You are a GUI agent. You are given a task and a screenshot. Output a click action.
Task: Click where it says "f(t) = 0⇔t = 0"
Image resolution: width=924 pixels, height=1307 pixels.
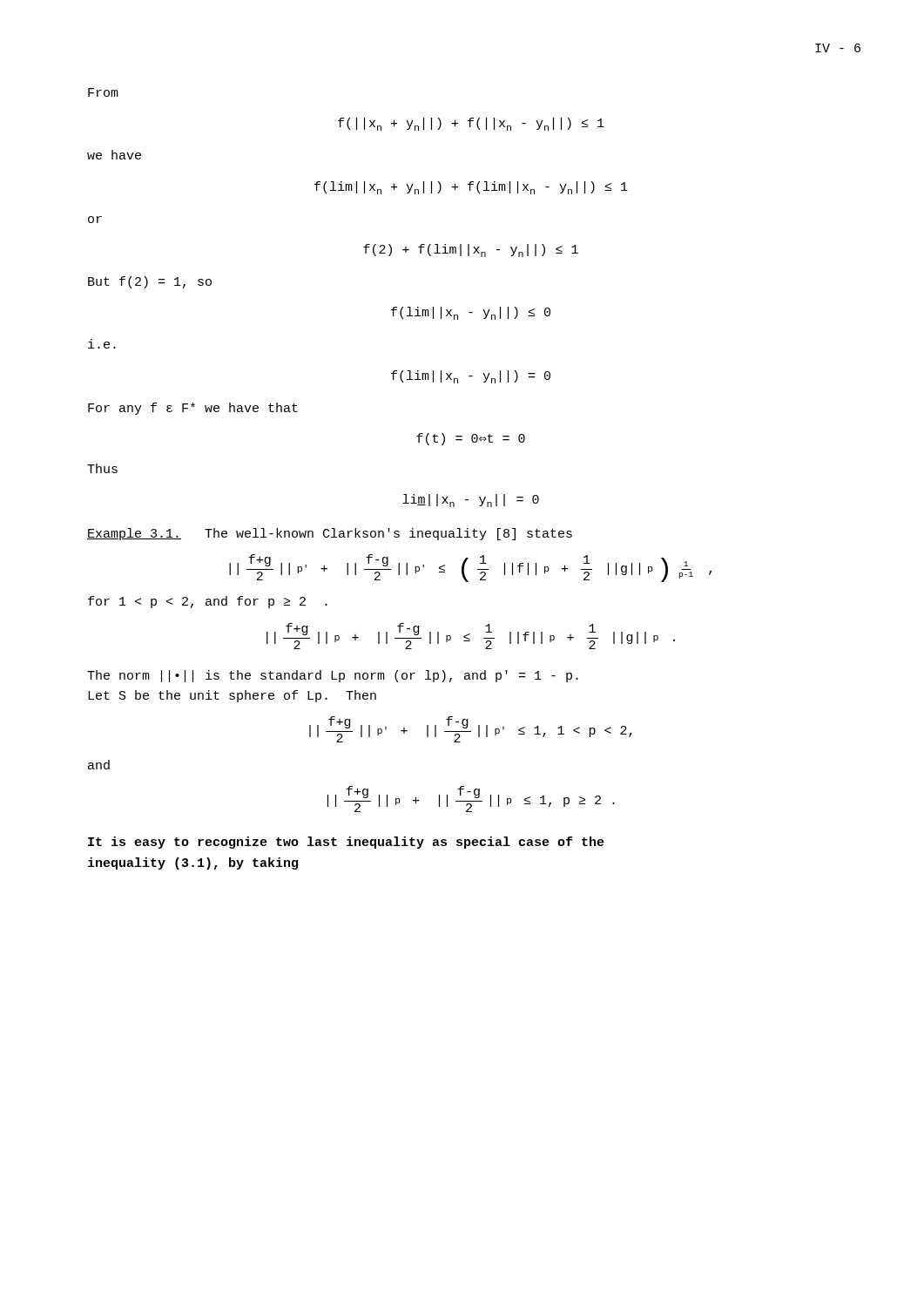[471, 439]
